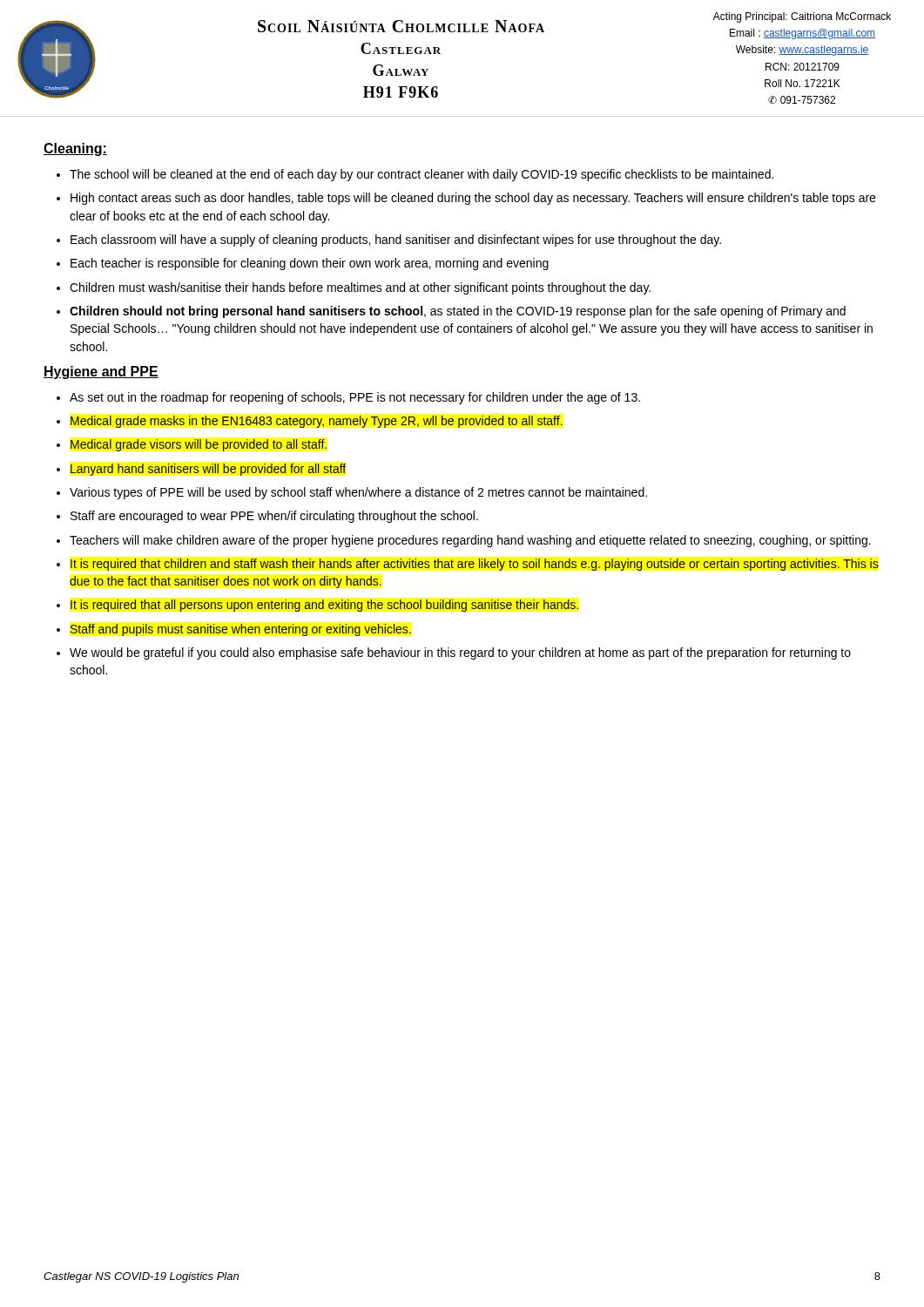
Task: Click the passage that begins "Each classroom will have a supply"
Action: (396, 240)
